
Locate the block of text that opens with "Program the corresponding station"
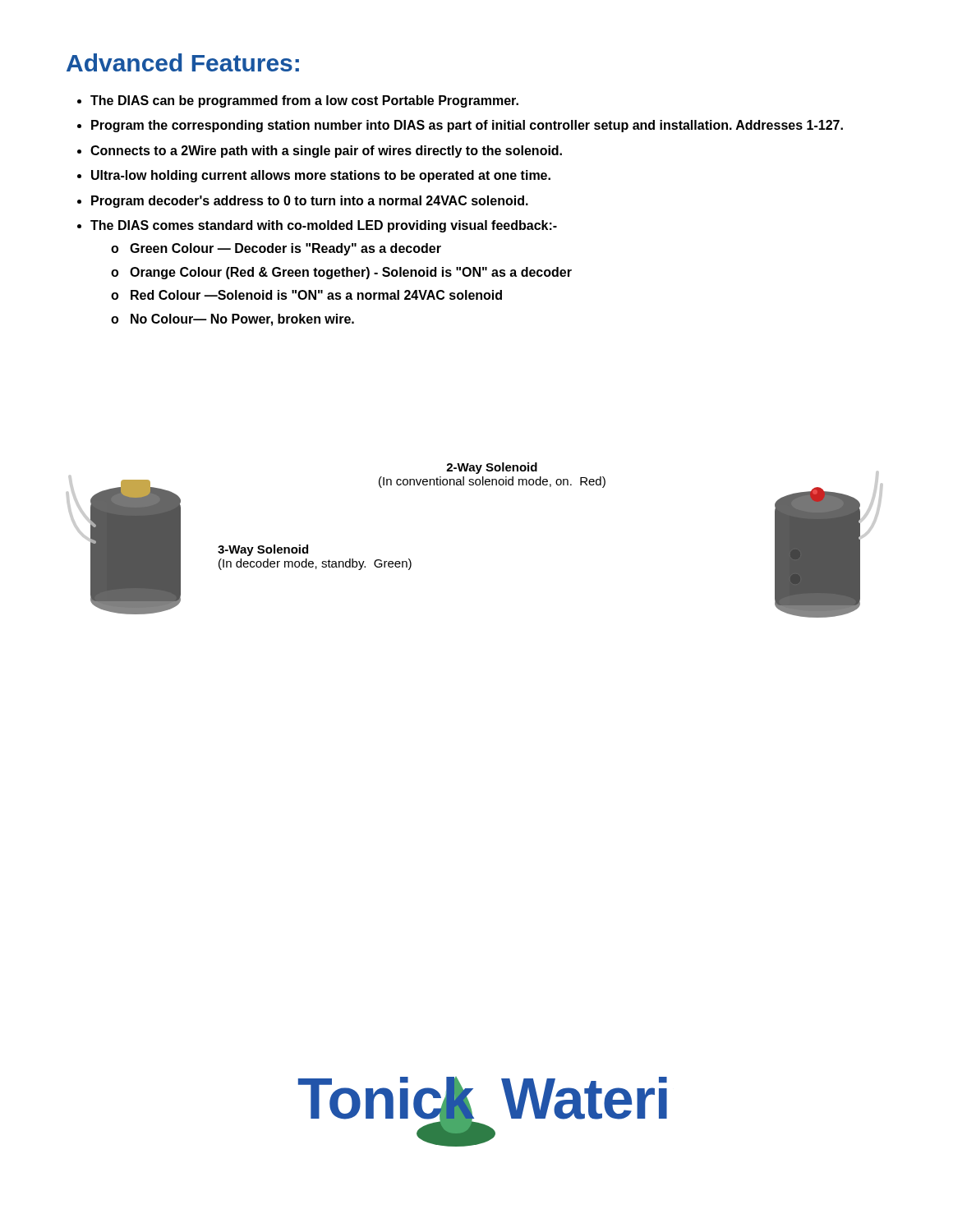[467, 126]
